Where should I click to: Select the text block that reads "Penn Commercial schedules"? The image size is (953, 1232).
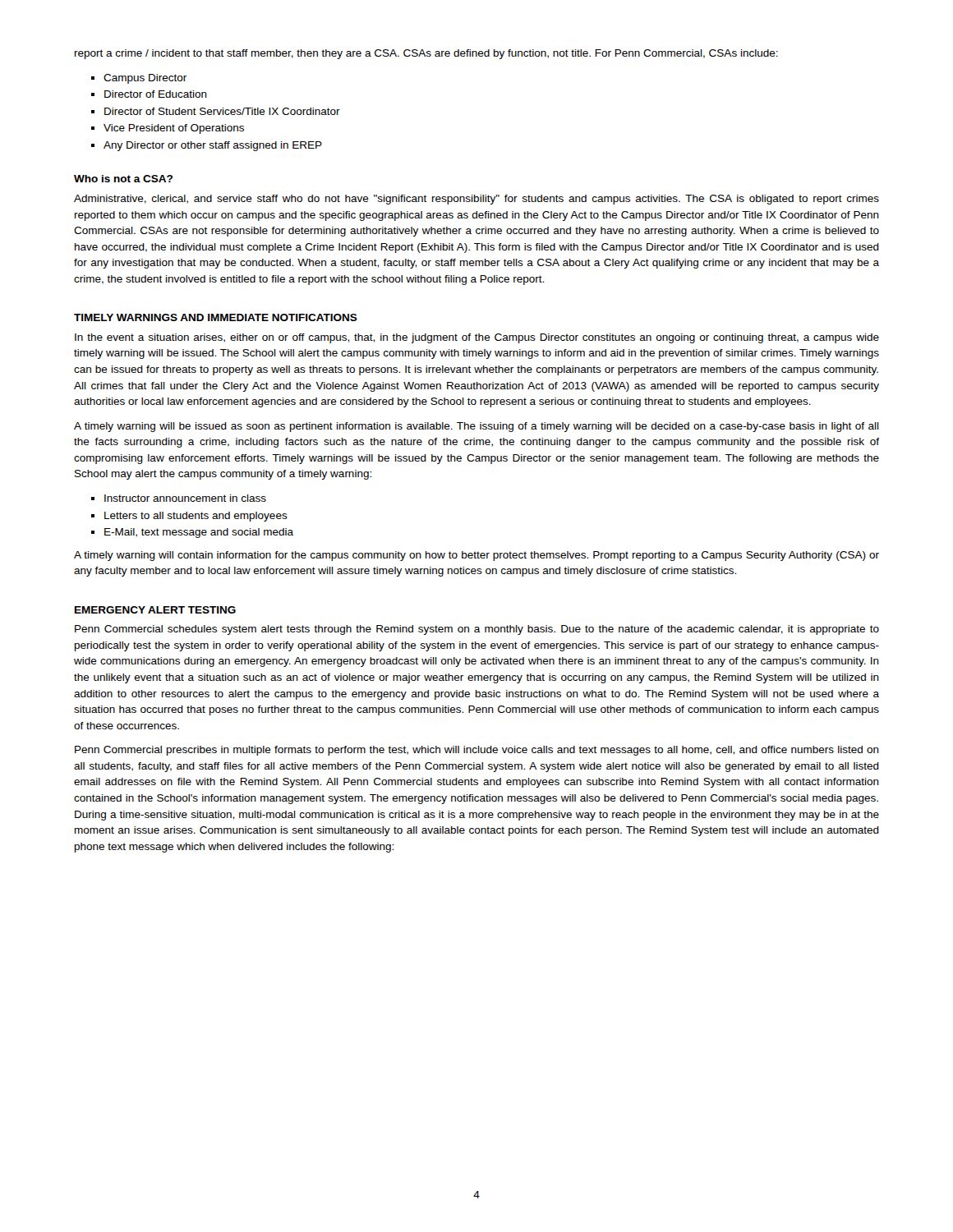(x=476, y=677)
